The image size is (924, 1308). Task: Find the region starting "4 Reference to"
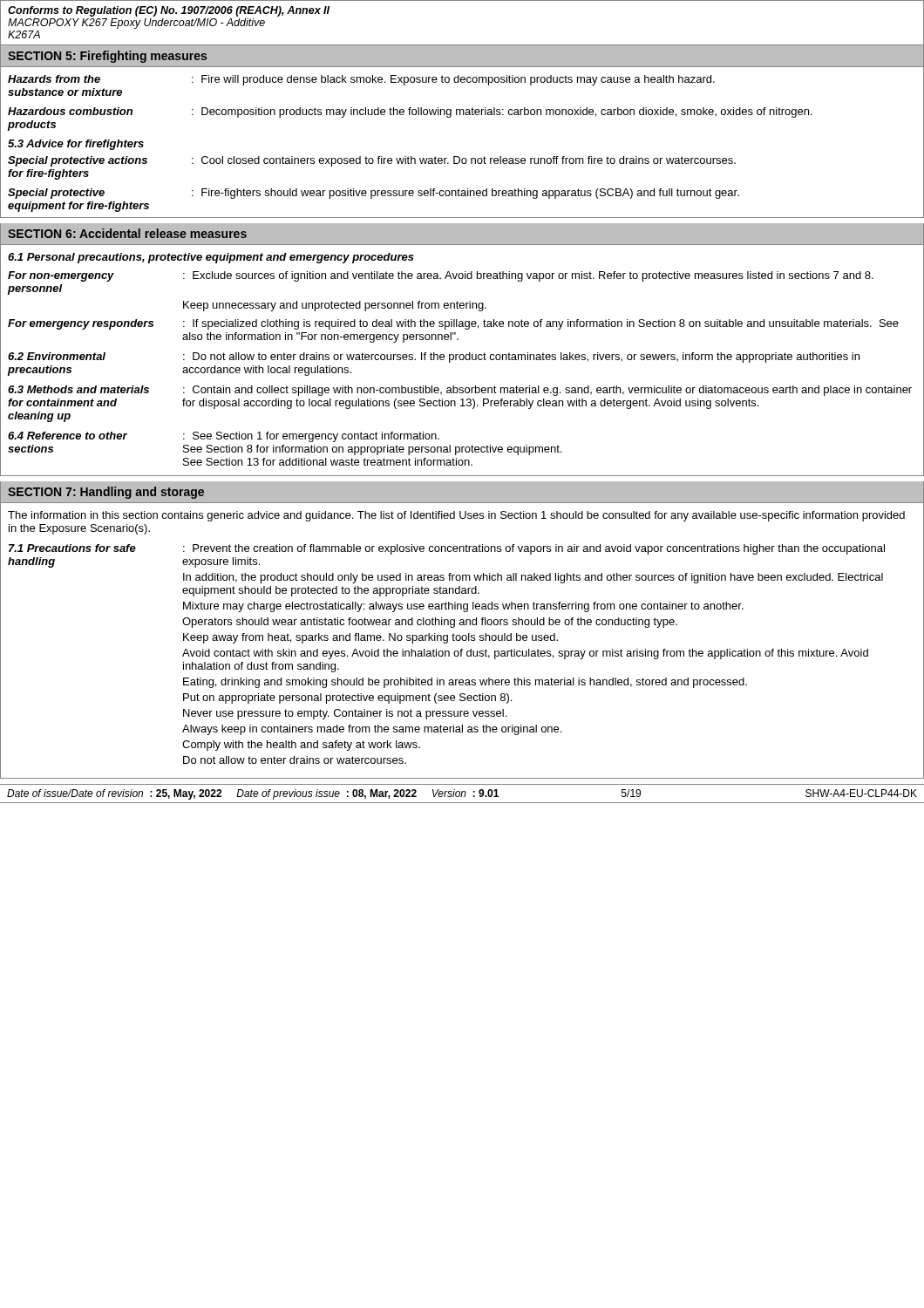pyautogui.click(x=462, y=449)
